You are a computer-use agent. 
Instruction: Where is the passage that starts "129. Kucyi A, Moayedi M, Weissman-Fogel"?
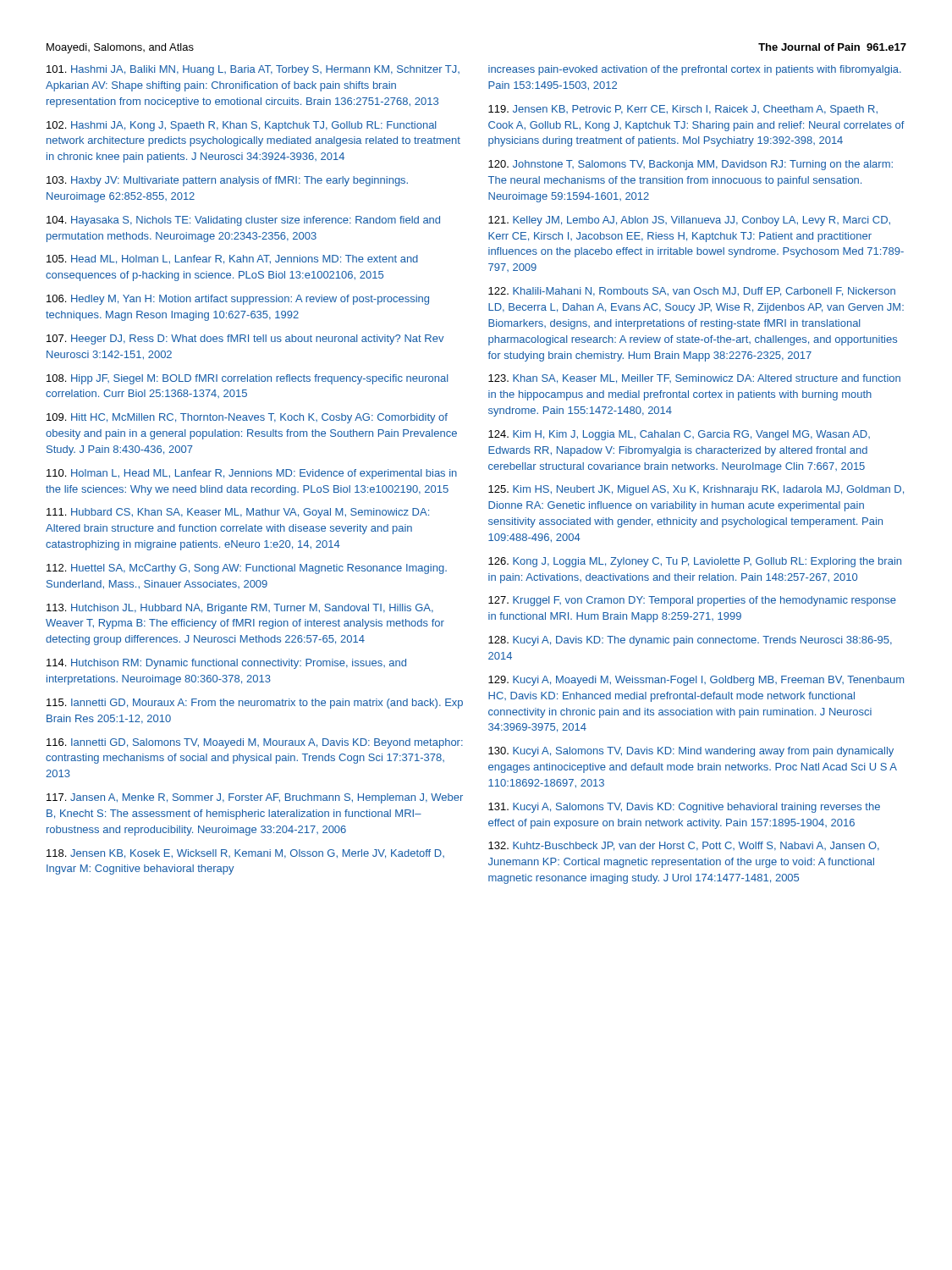click(696, 703)
